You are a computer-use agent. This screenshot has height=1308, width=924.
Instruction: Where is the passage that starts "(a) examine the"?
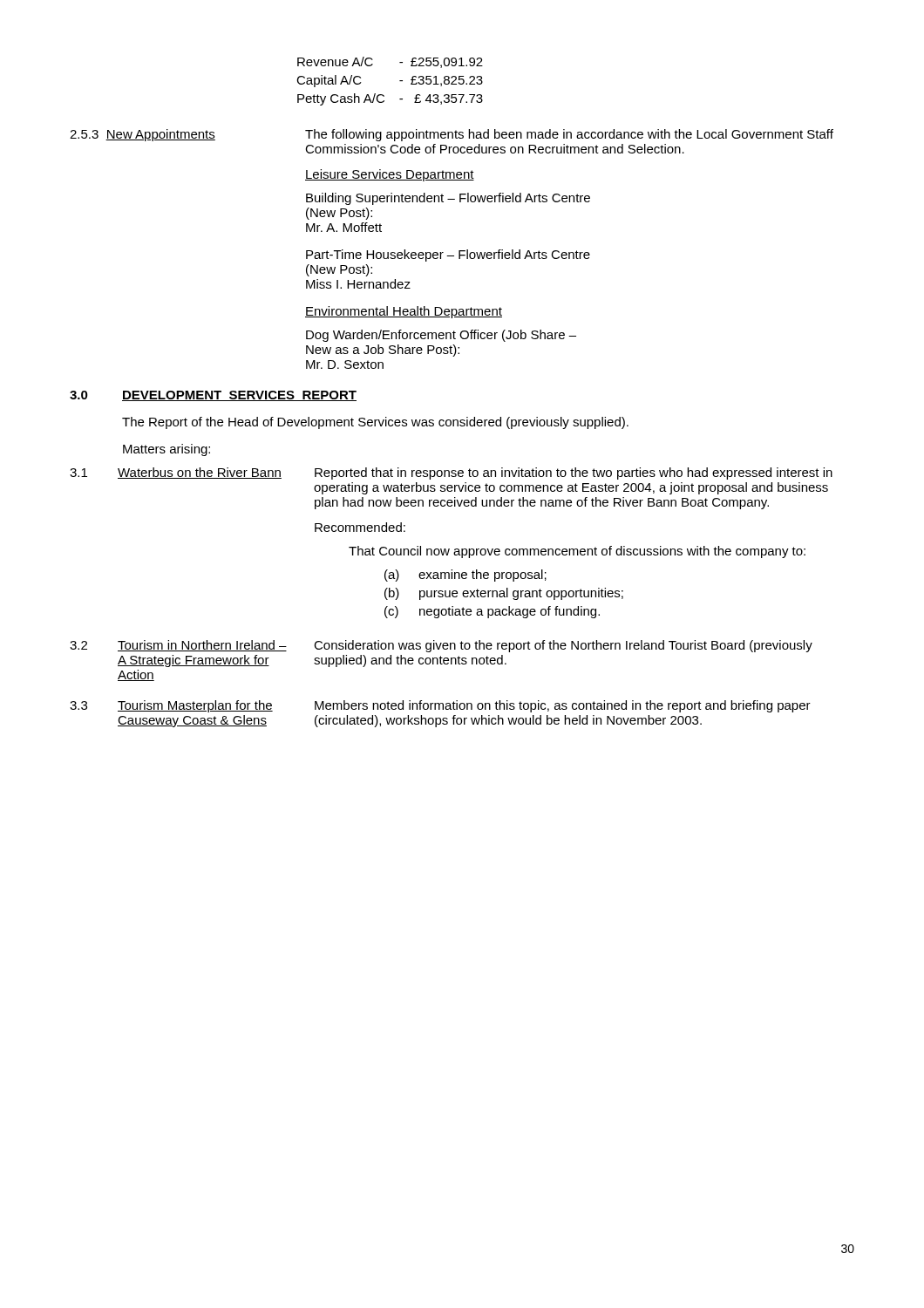tap(465, 574)
